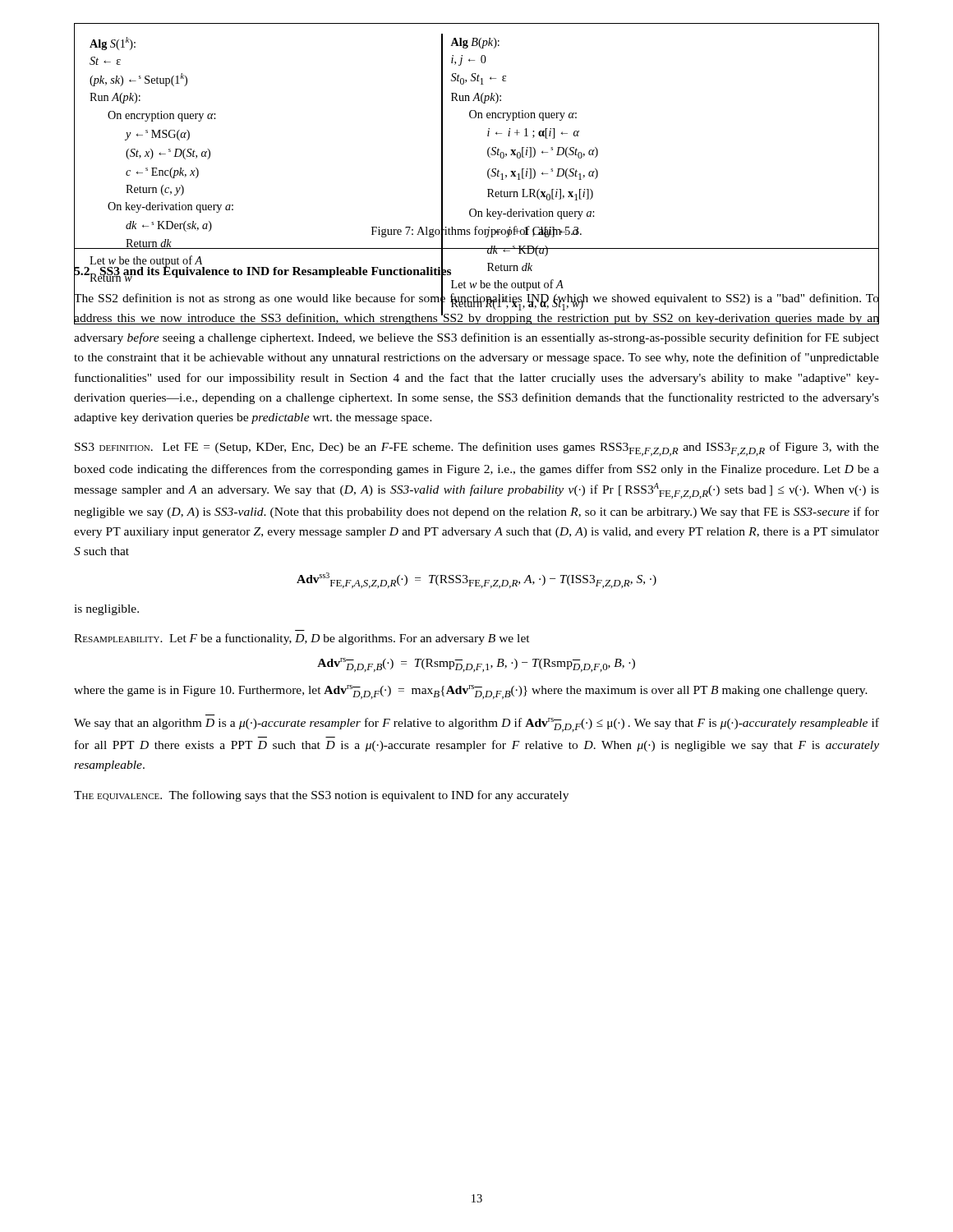The image size is (953, 1232).
Task: Find the element starting "The equivalence. The"
Action: 321,794
